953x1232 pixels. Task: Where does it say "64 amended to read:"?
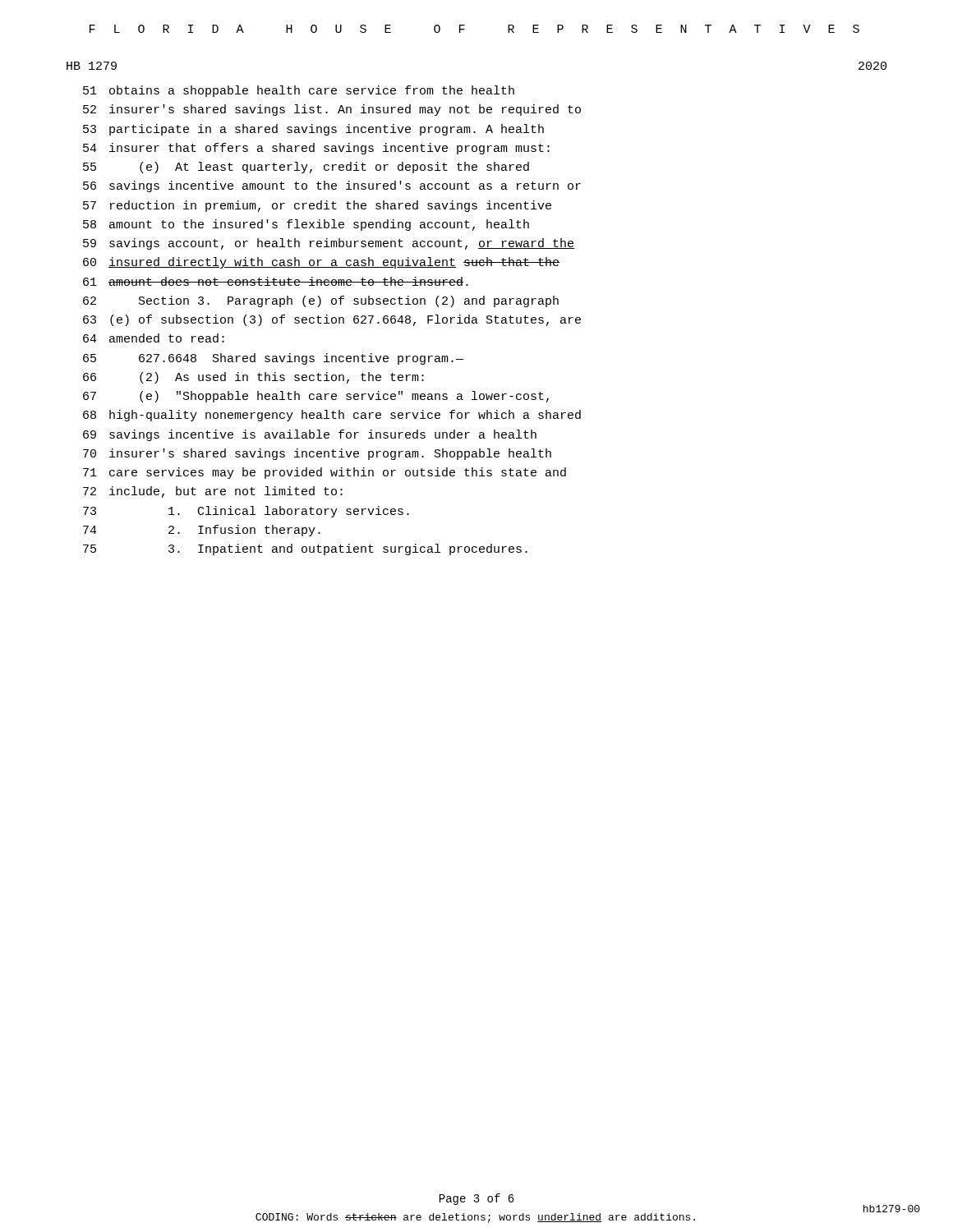[x=154, y=338]
